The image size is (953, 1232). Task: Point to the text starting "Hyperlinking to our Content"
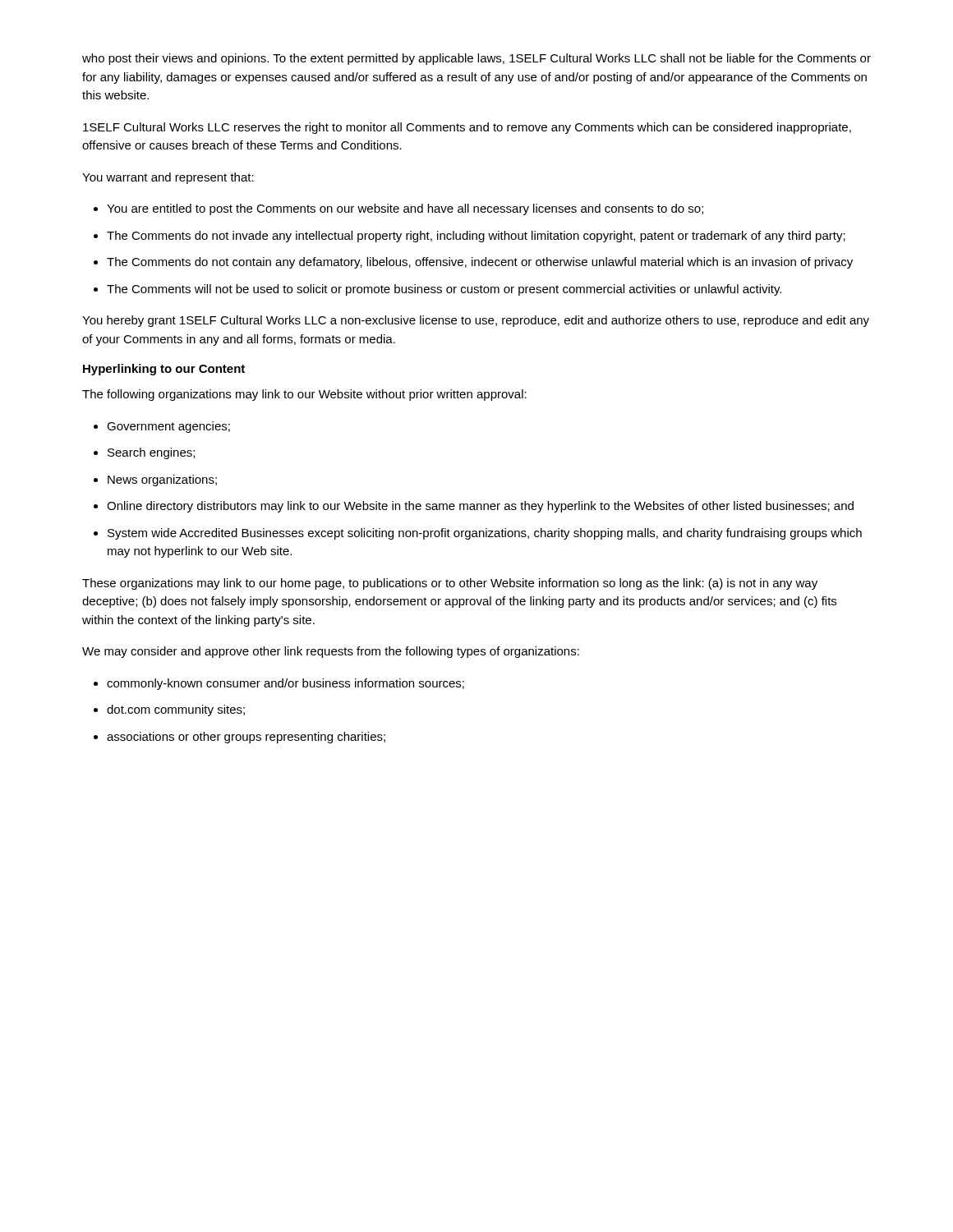pos(164,368)
